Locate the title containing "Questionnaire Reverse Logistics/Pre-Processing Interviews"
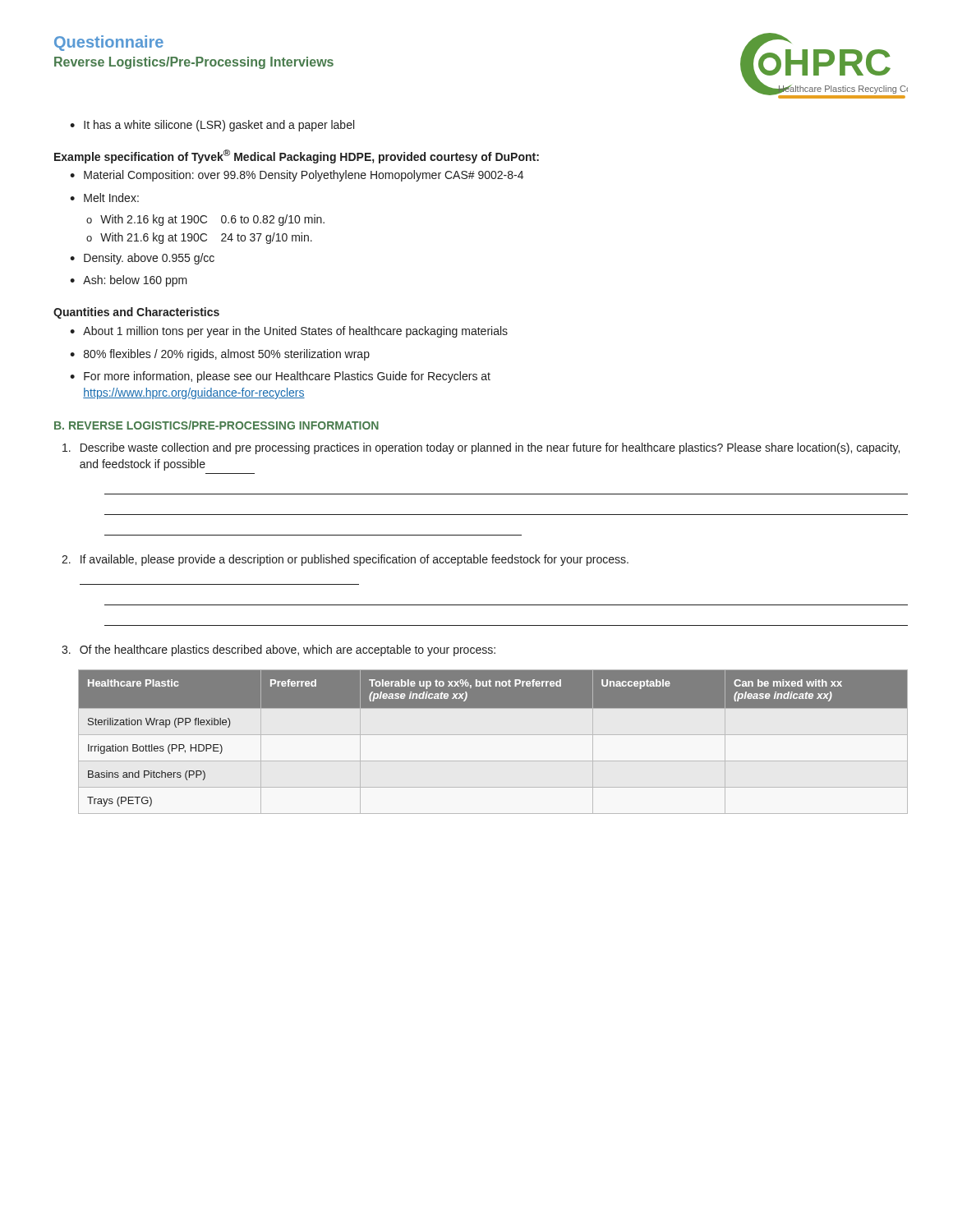The width and height of the screenshot is (953, 1232). click(x=194, y=51)
